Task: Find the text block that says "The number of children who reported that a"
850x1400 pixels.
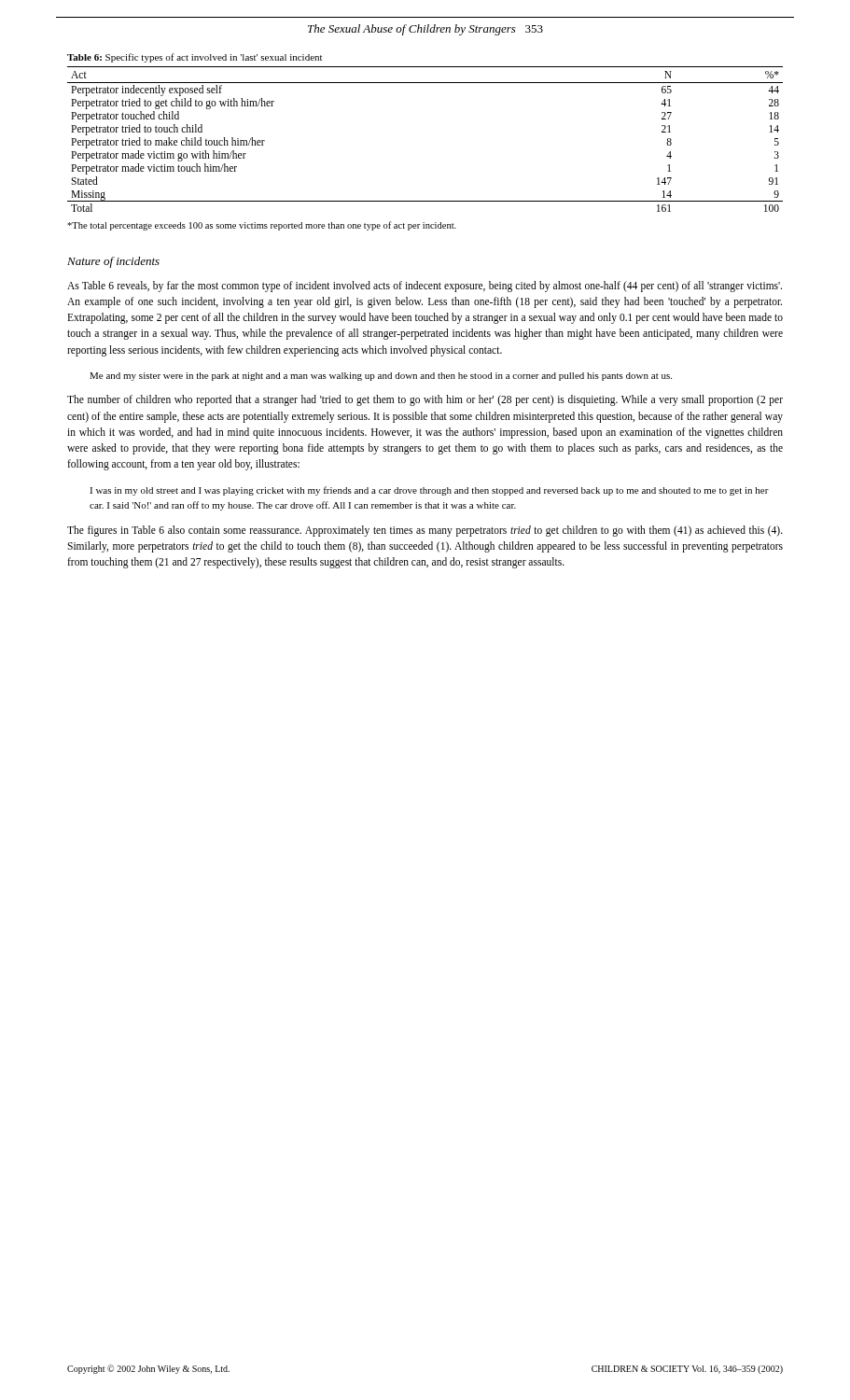Action: click(x=425, y=432)
